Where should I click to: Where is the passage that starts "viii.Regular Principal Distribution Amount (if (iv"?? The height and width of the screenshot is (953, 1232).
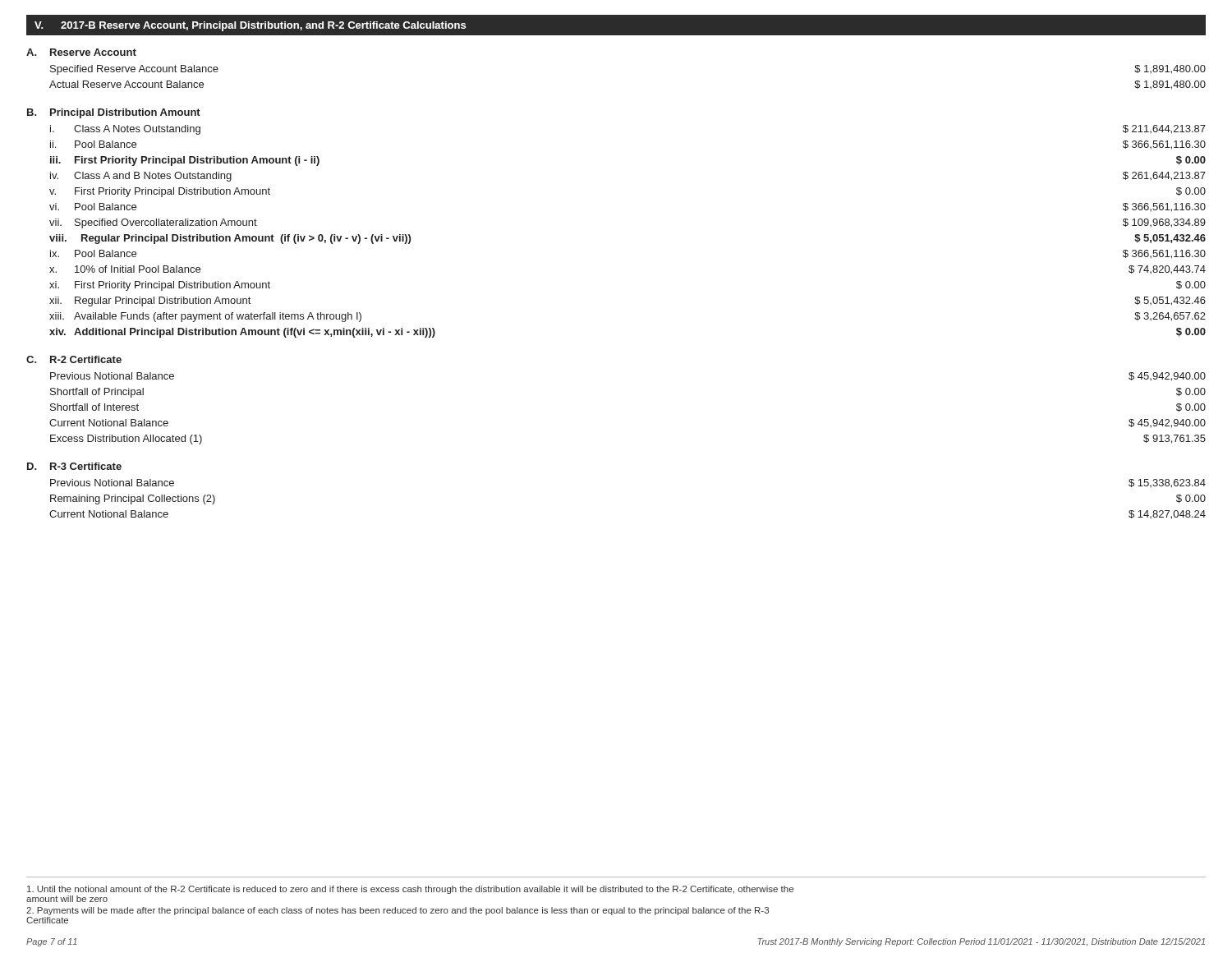(x=246, y=239)
